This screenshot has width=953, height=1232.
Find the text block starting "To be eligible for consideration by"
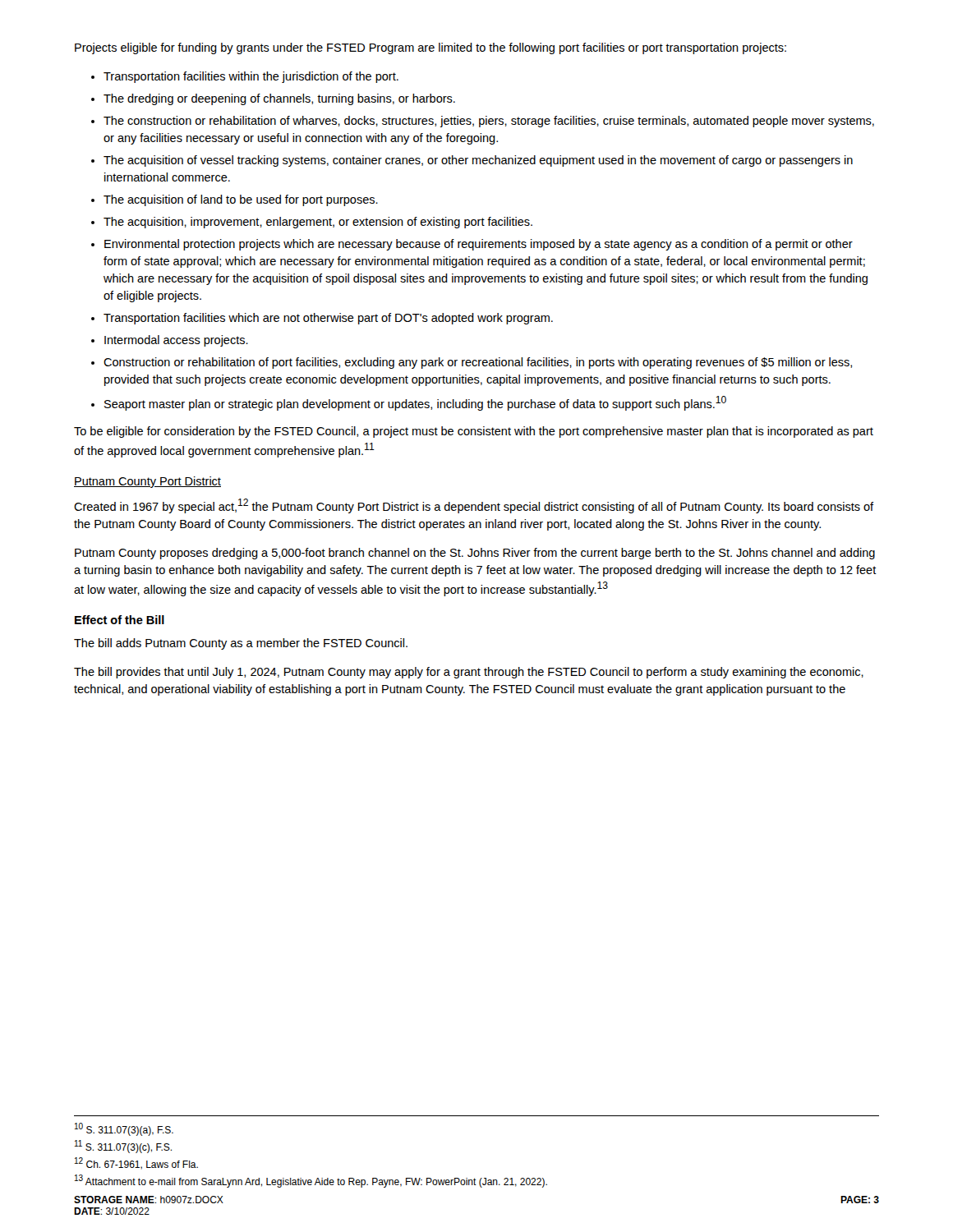474,441
